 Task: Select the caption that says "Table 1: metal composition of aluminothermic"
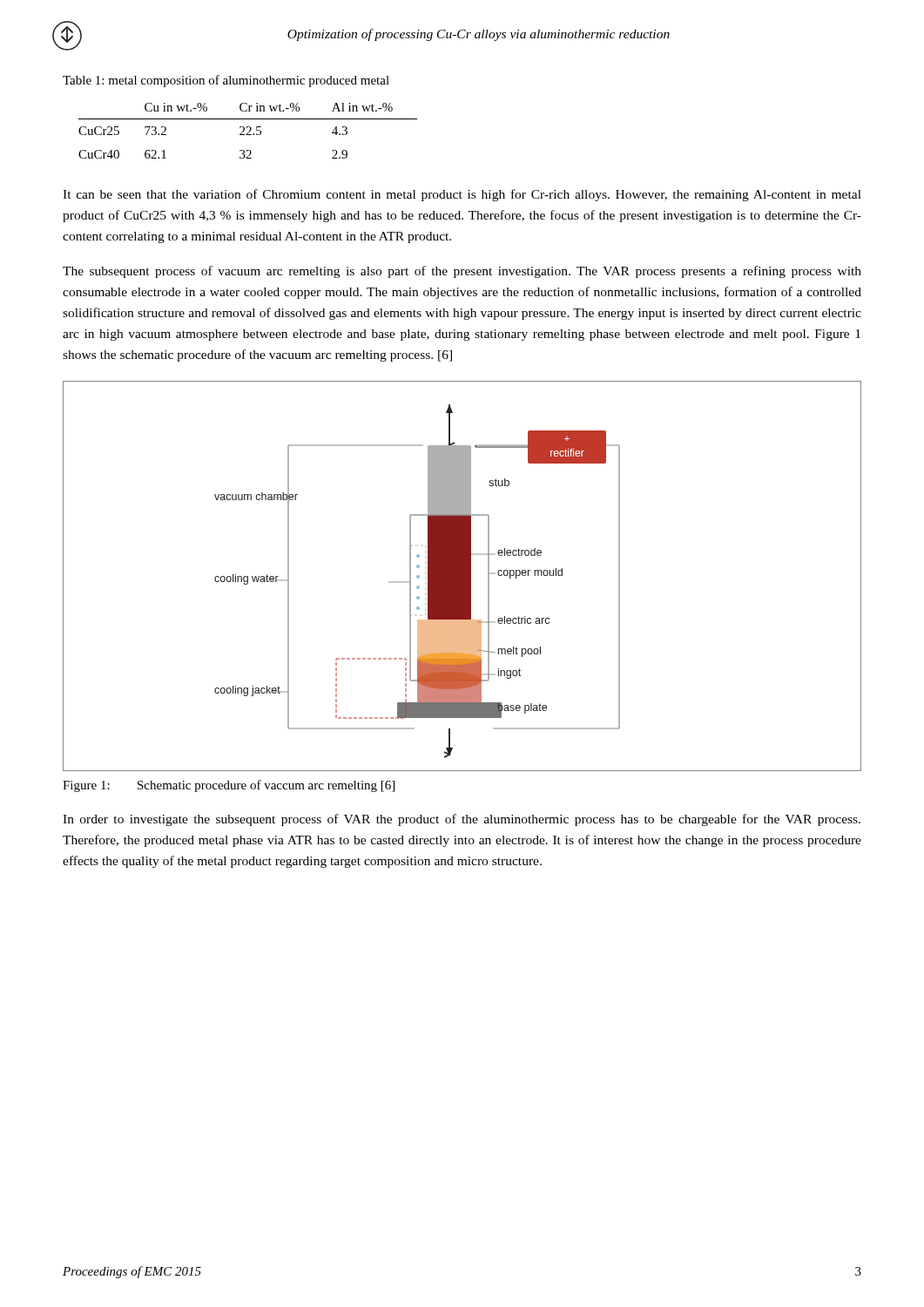coord(226,80)
